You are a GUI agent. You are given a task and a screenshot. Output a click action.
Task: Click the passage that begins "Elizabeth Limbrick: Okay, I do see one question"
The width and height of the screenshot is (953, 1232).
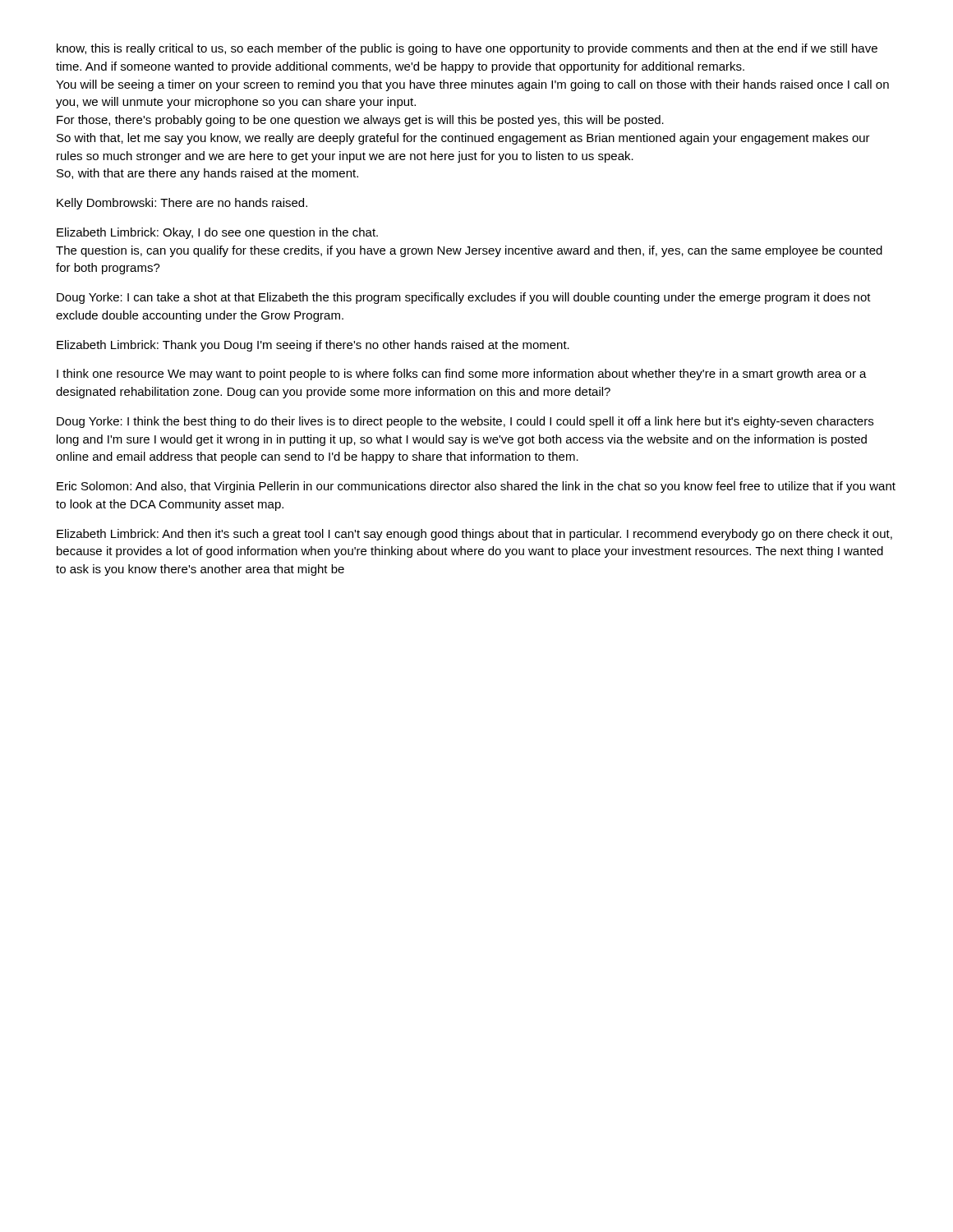tap(469, 250)
